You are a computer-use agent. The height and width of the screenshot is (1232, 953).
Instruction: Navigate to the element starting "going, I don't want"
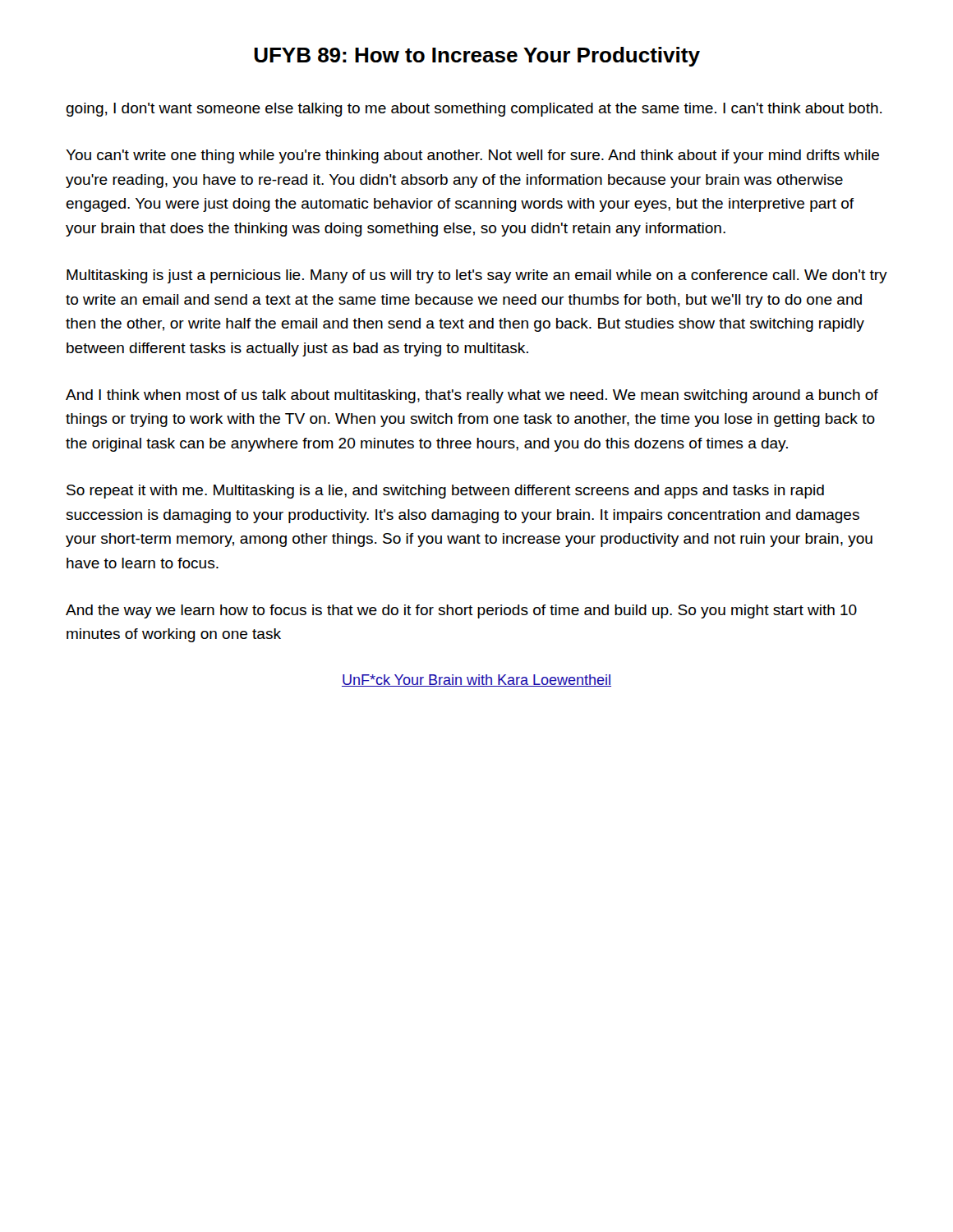point(474,108)
